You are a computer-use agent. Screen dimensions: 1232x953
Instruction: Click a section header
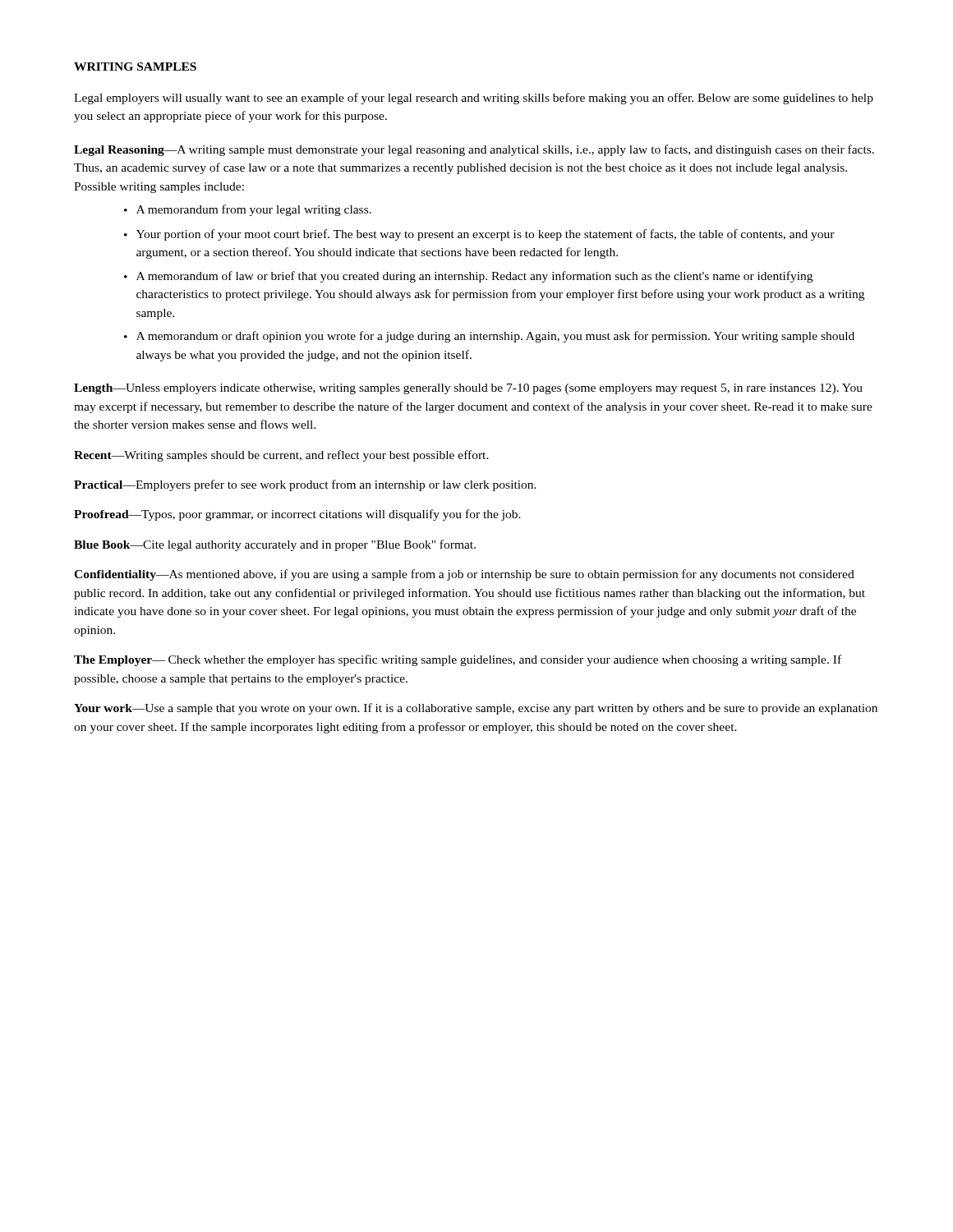point(135,66)
